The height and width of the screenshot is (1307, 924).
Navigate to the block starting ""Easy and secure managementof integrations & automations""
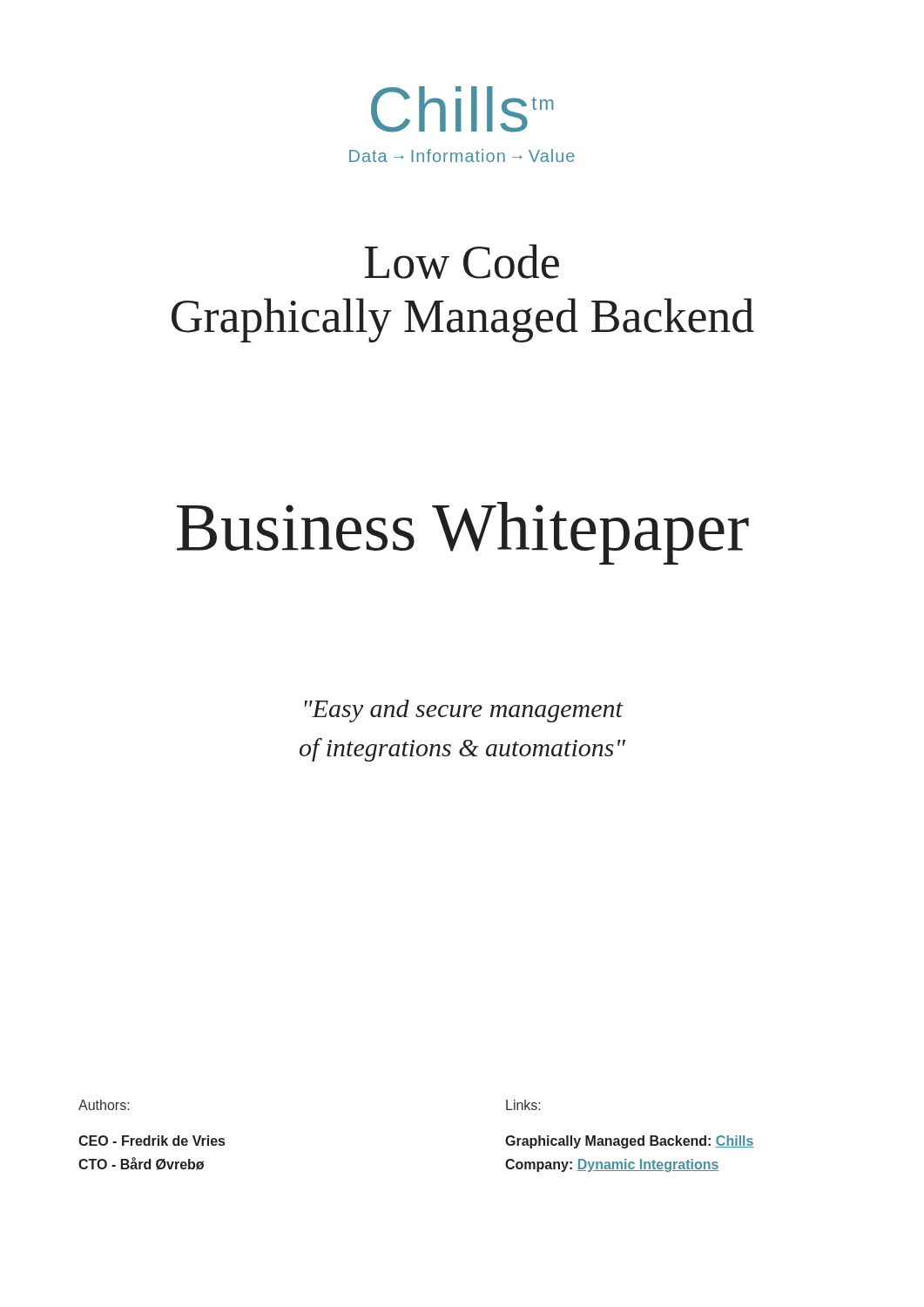pos(462,728)
